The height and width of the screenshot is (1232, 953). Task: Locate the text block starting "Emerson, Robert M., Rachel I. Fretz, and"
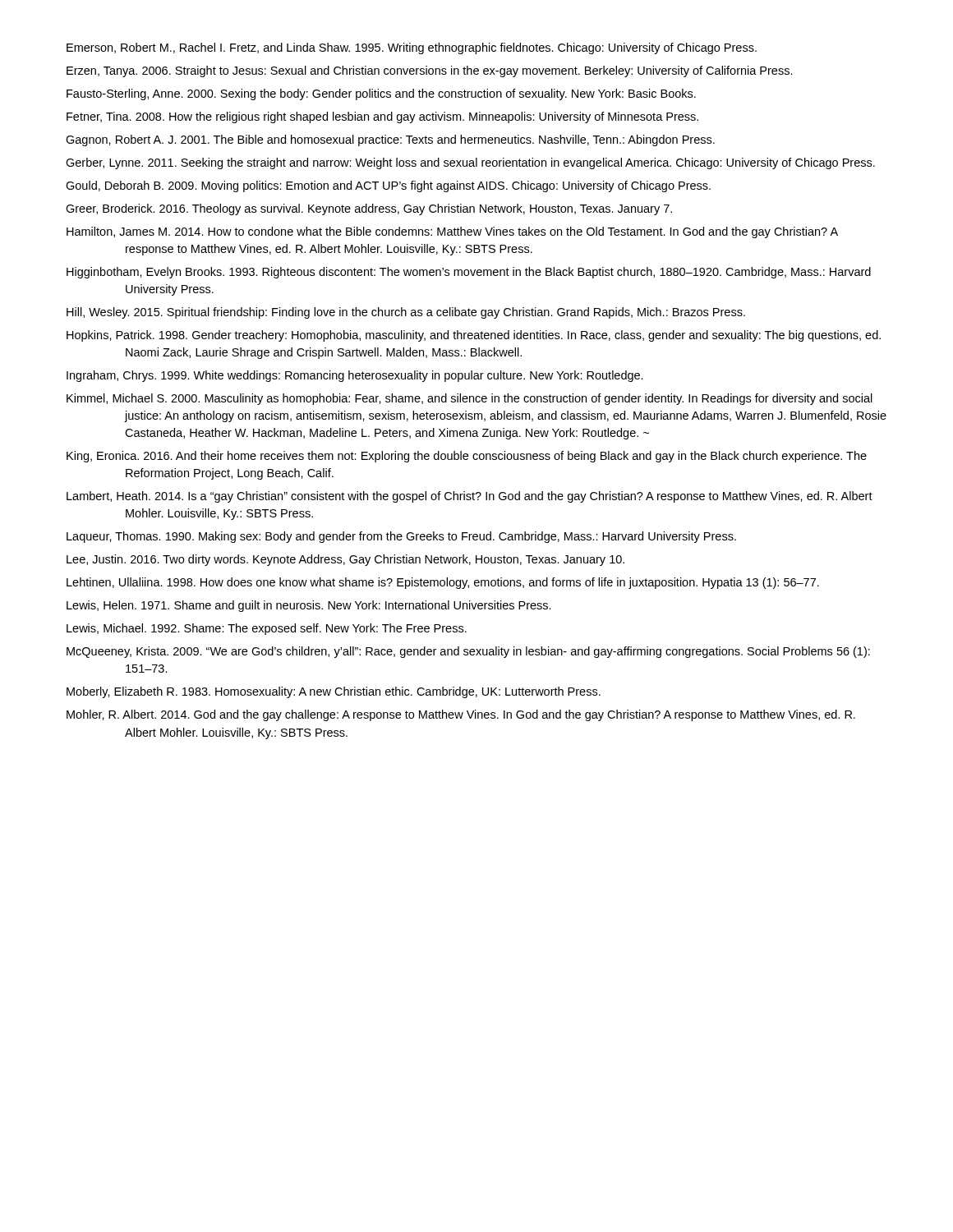pos(412,48)
